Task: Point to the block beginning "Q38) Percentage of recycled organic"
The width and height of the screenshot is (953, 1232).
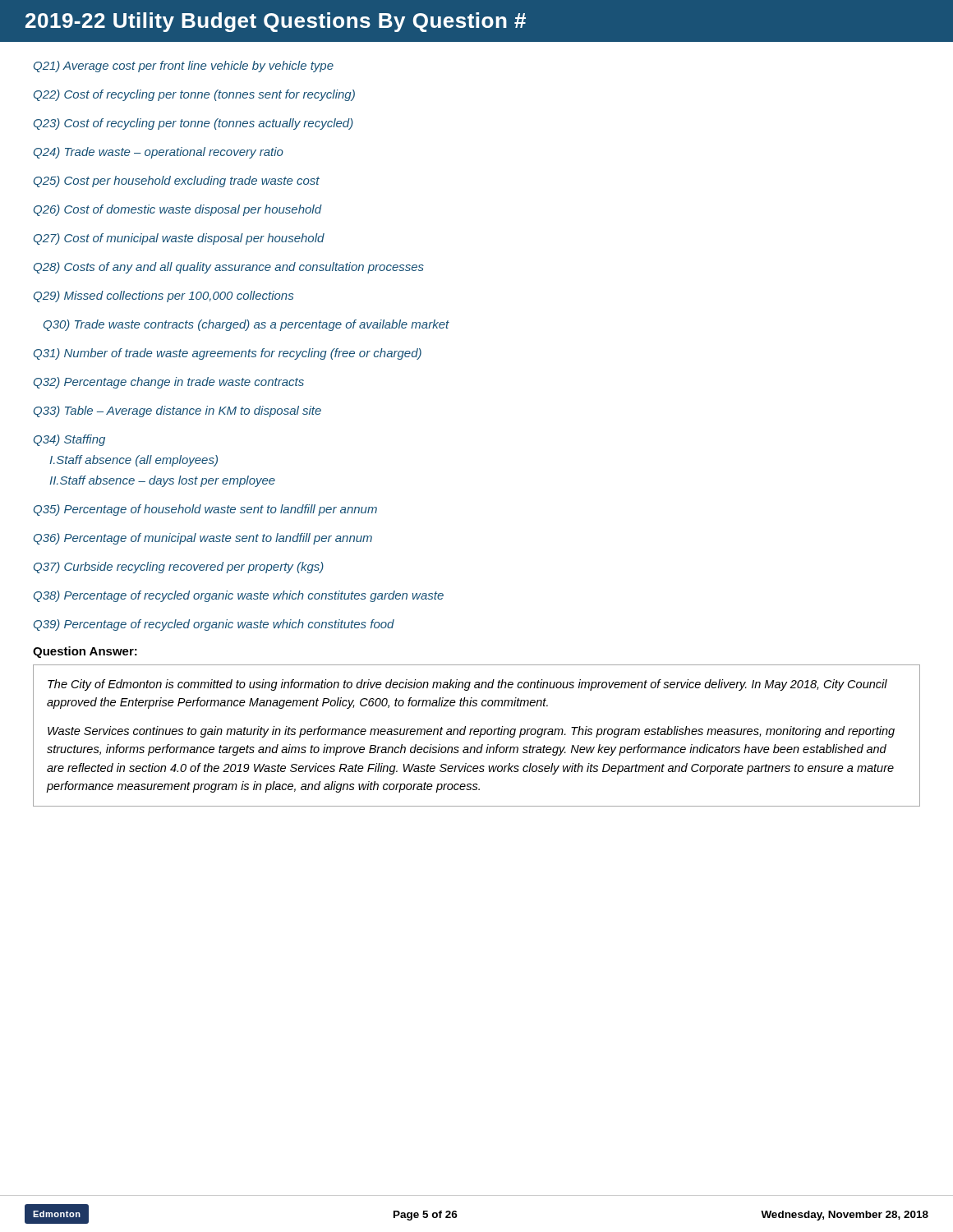Action: click(x=238, y=595)
